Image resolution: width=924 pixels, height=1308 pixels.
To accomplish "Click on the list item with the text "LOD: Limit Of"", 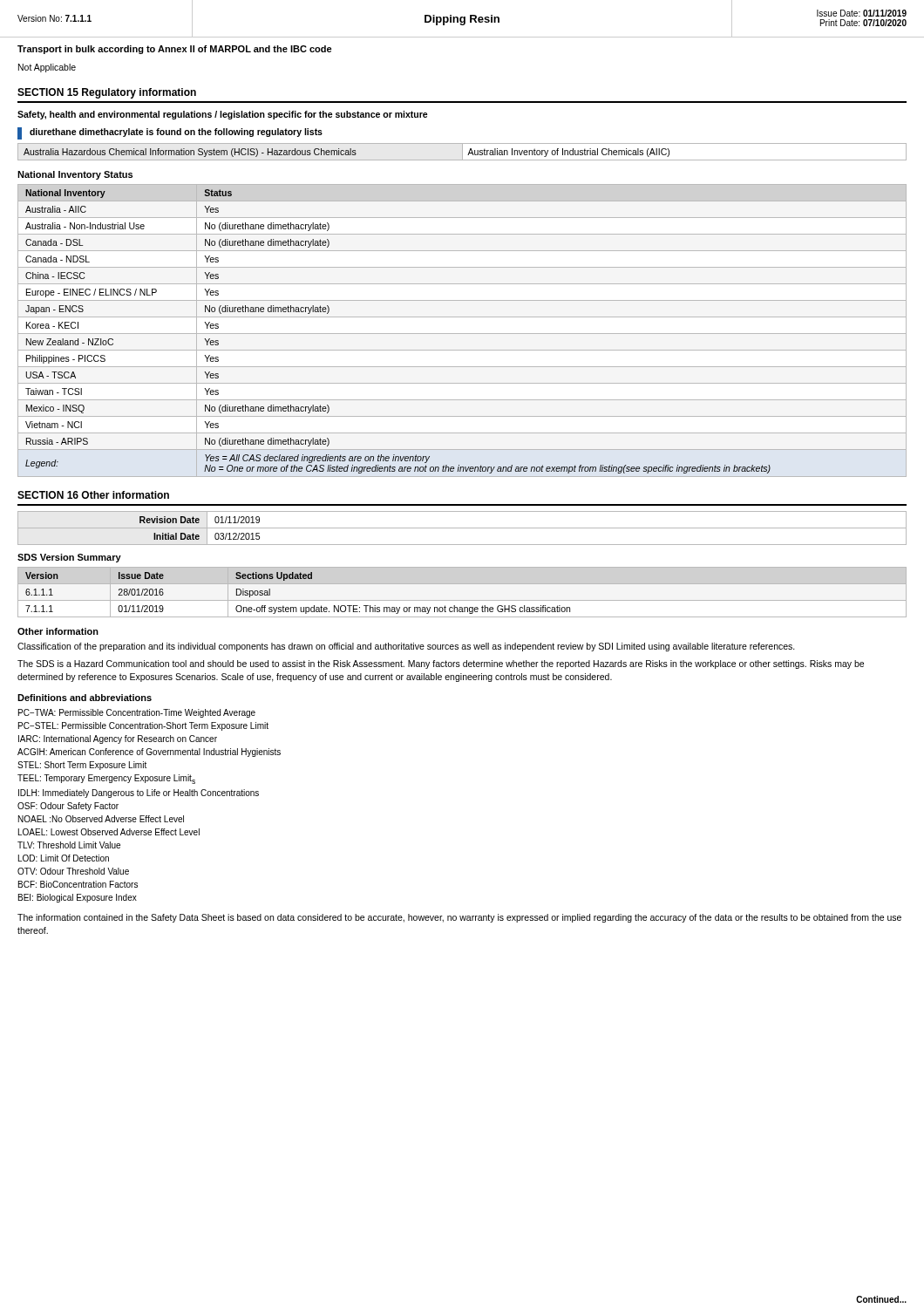I will 63,859.
